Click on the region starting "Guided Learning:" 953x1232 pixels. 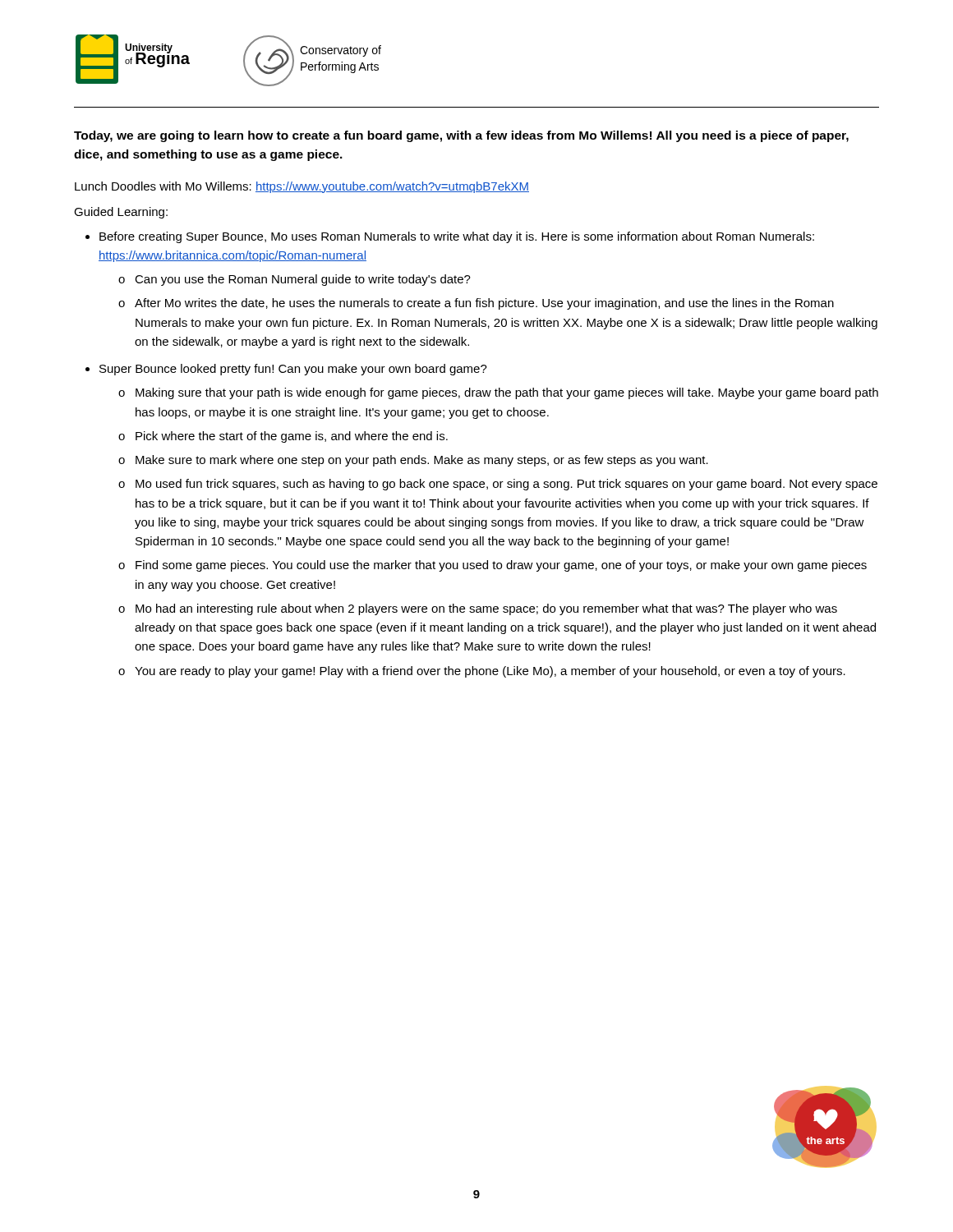pyautogui.click(x=121, y=211)
